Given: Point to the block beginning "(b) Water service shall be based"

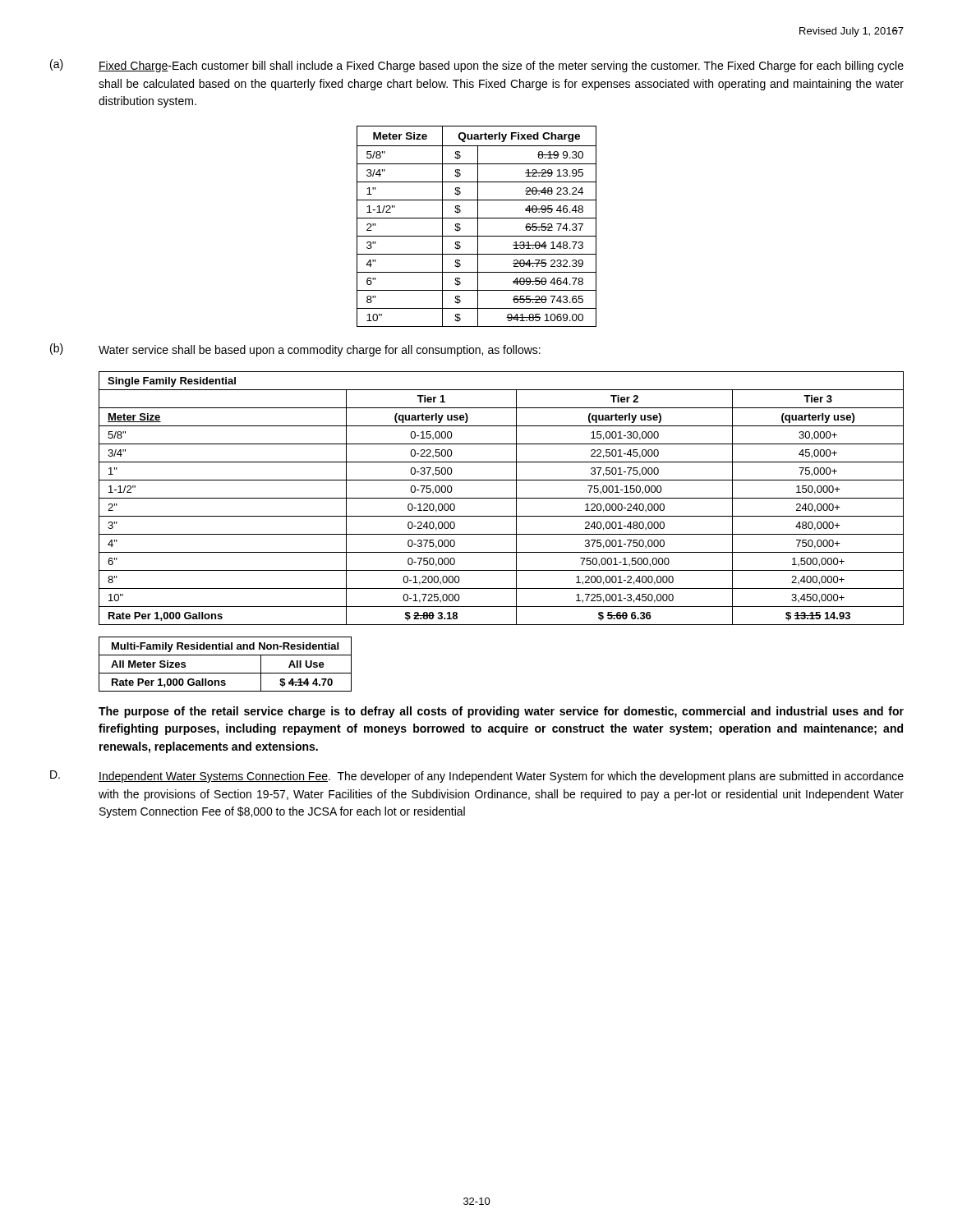Looking at the screenshot, I should (476, 351).
